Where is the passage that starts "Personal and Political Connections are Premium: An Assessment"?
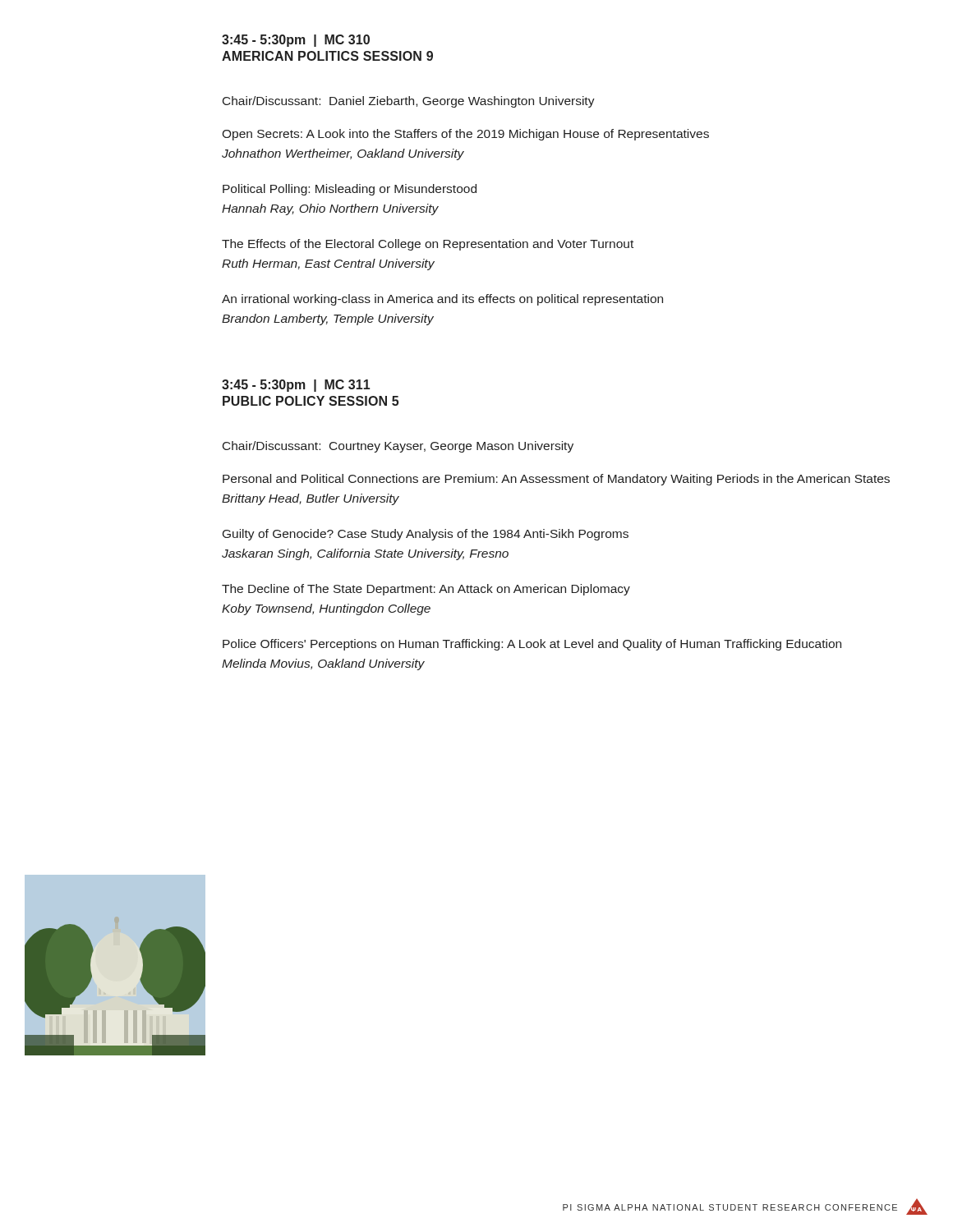This screenshot has width=953, height=1232. point(559,489)
